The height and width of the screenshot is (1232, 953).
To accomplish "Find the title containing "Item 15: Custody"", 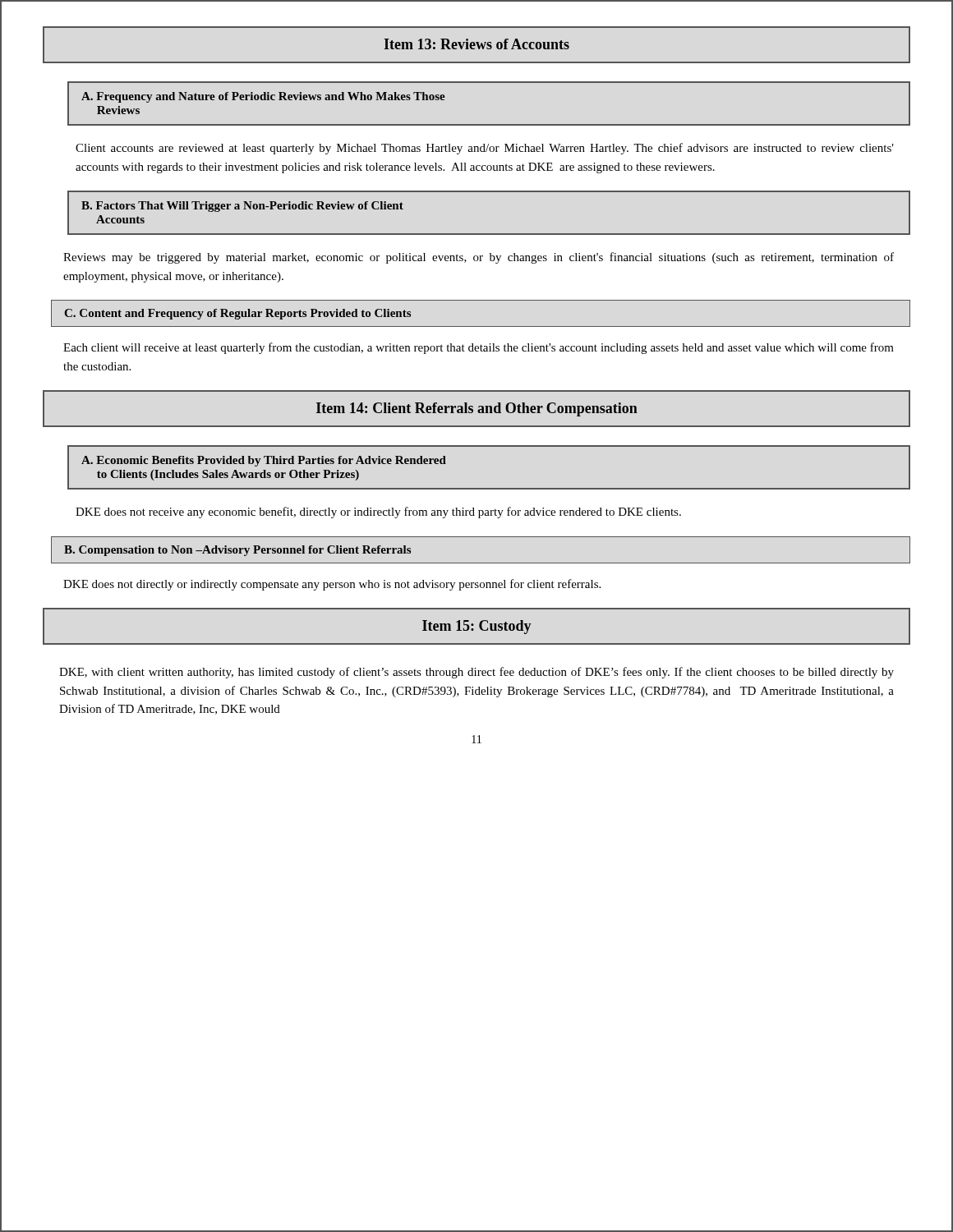I will click(x=476, y=626).
